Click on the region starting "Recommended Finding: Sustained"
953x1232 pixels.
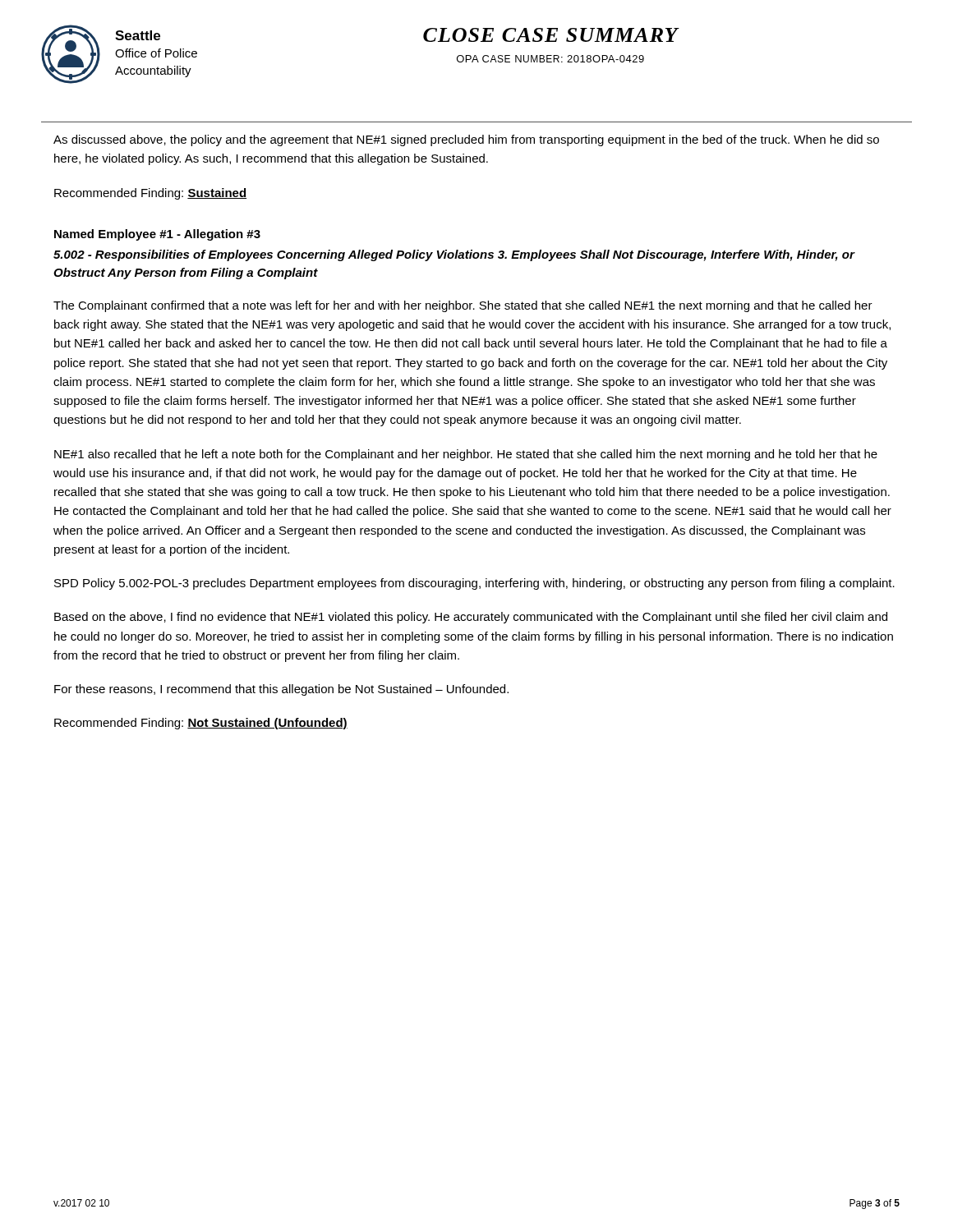point(150,192)
